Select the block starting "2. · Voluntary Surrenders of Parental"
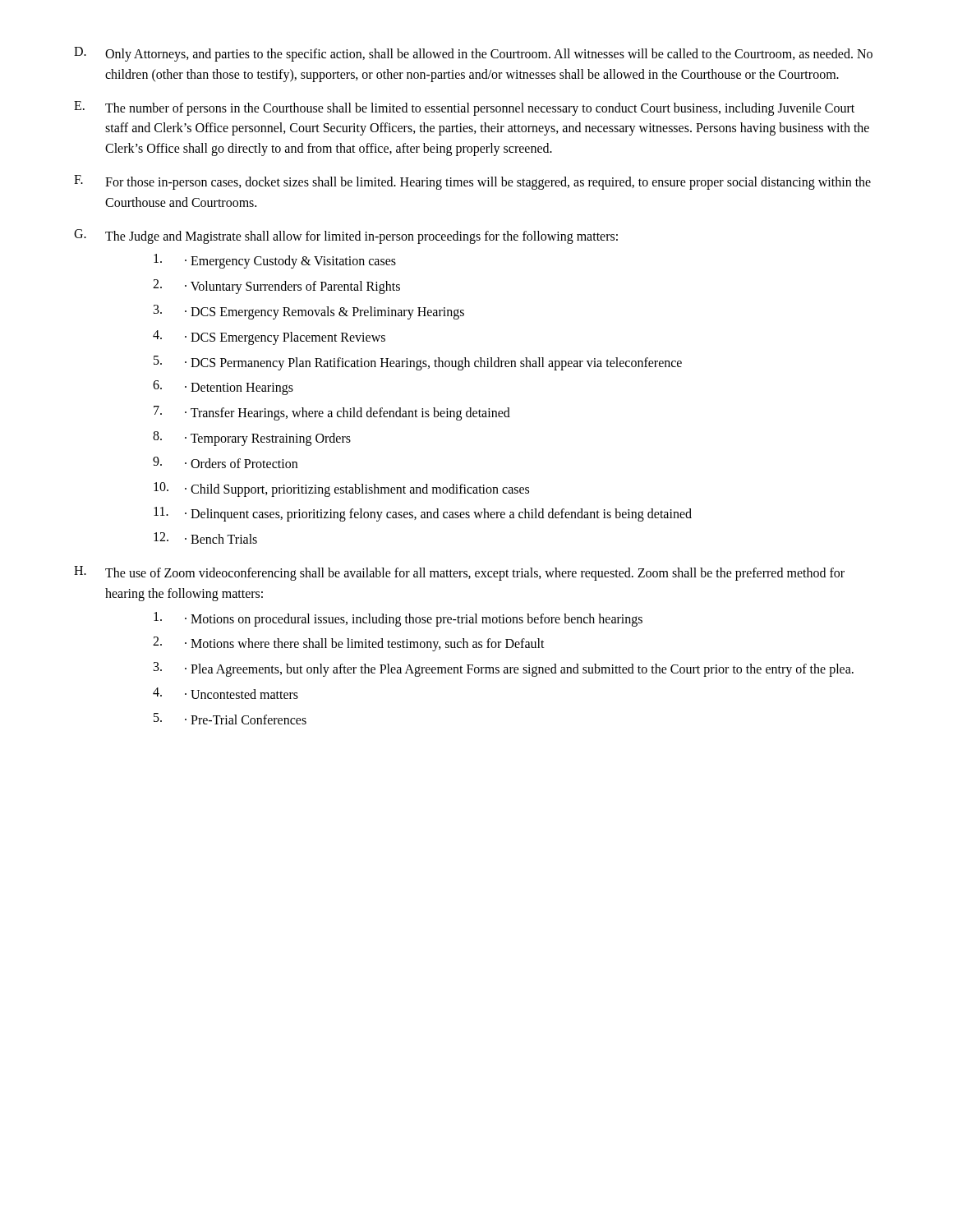 (x=276, y=287)
